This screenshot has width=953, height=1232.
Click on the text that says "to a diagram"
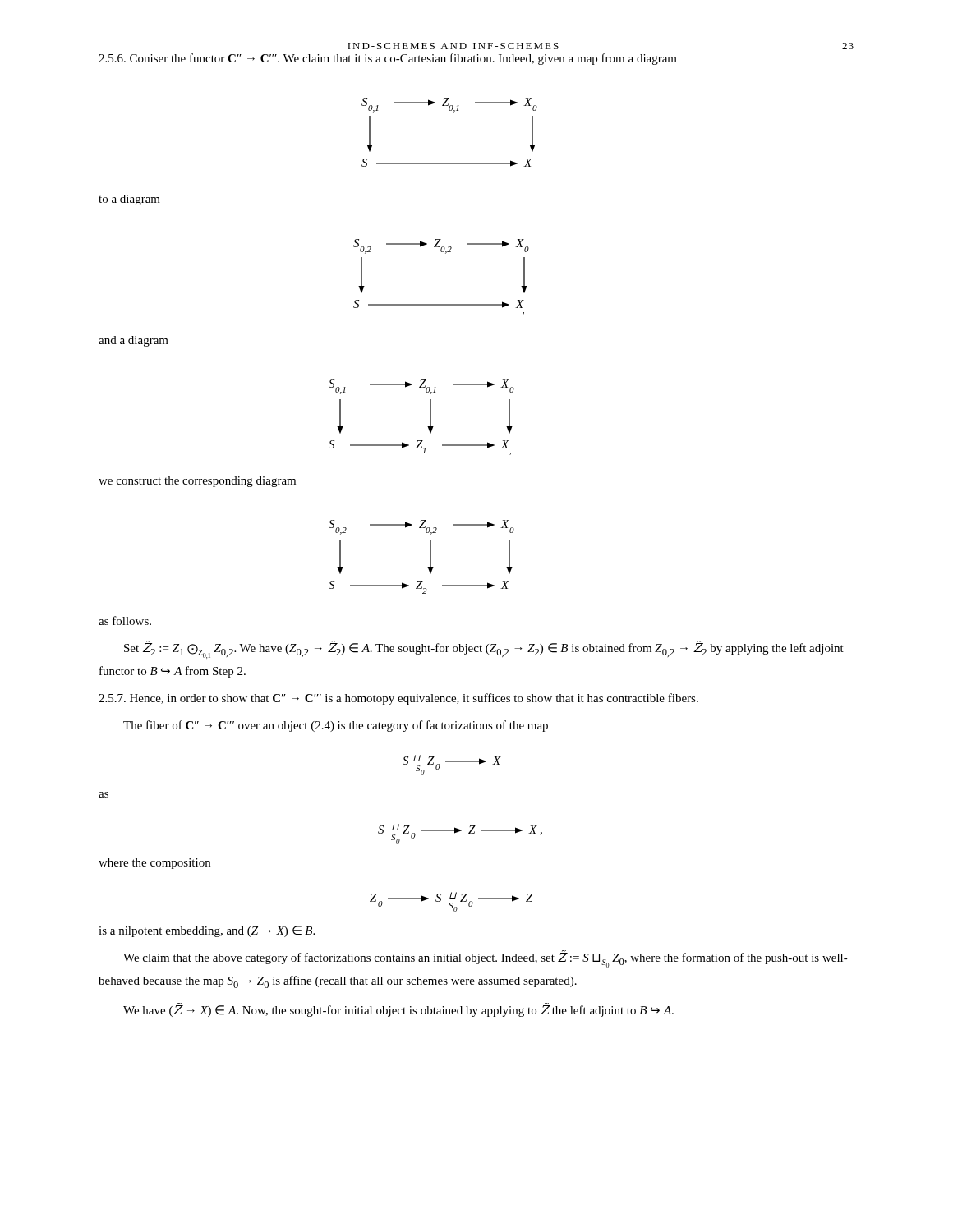pyautogui.click(x=129, y=200)
